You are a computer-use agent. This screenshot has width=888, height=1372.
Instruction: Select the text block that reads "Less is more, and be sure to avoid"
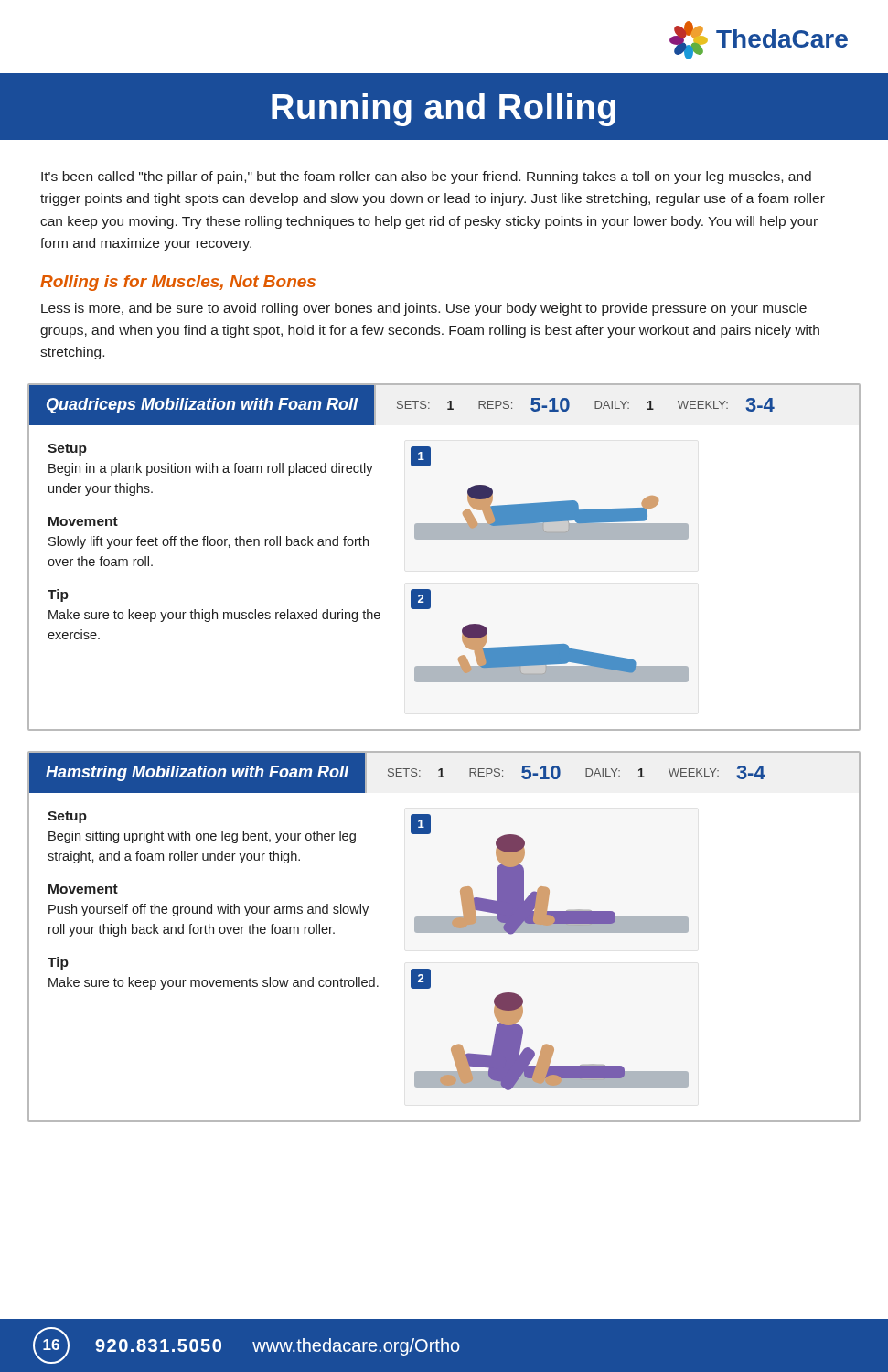pos(430,330)
